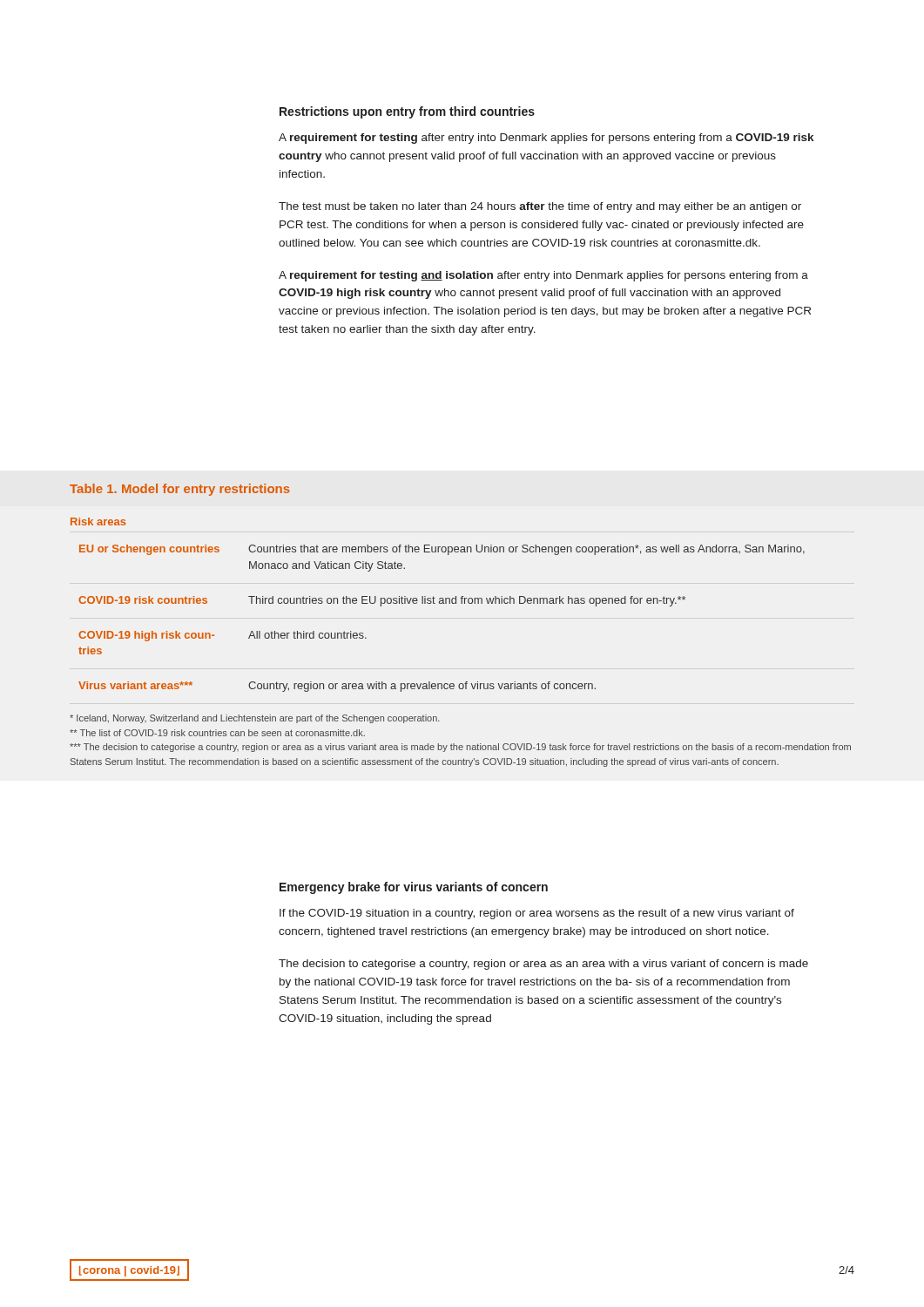Click on the element starting "Risk areas"

98,521
